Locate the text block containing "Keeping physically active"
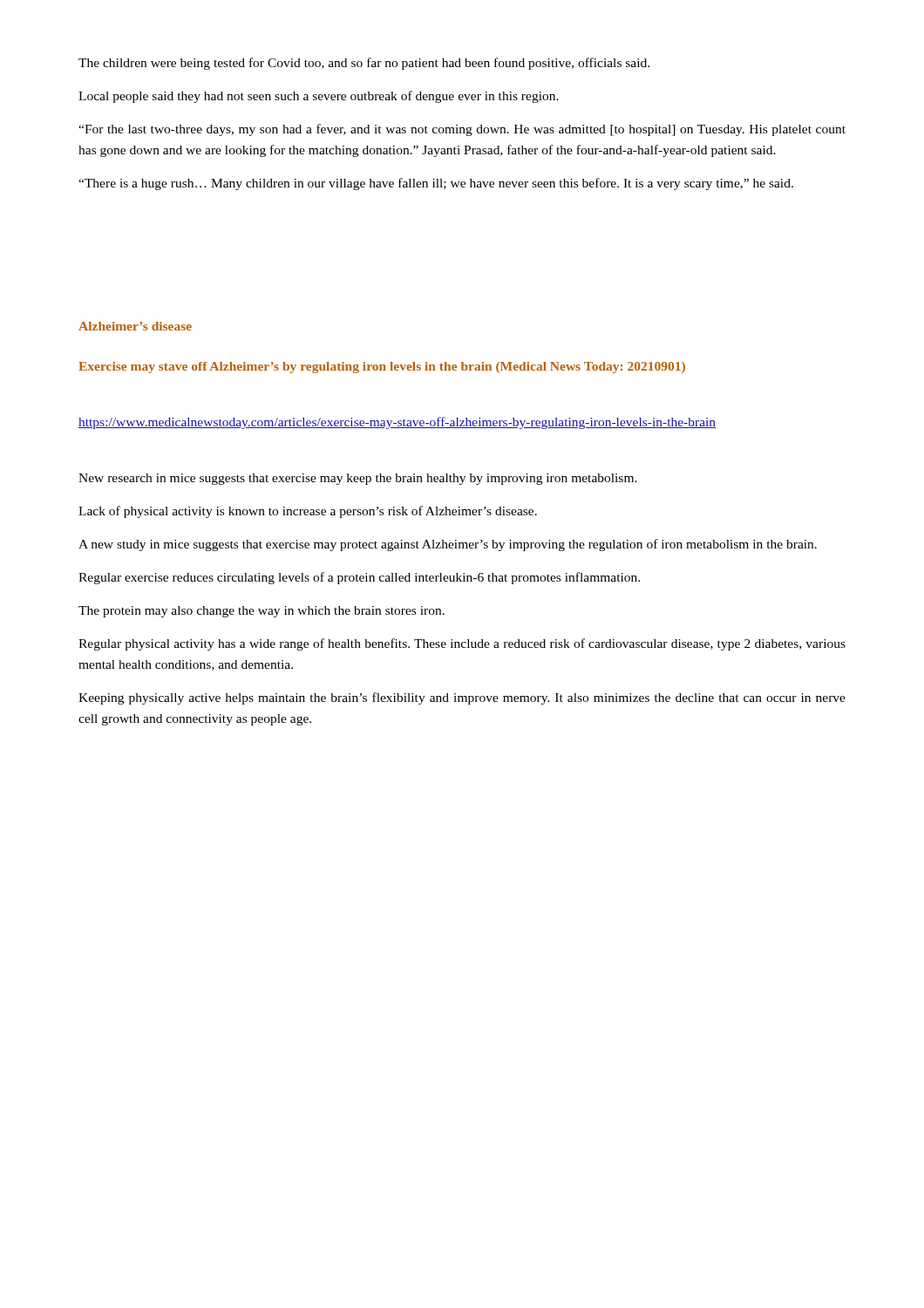924x1308 pixels. [462, 708]
